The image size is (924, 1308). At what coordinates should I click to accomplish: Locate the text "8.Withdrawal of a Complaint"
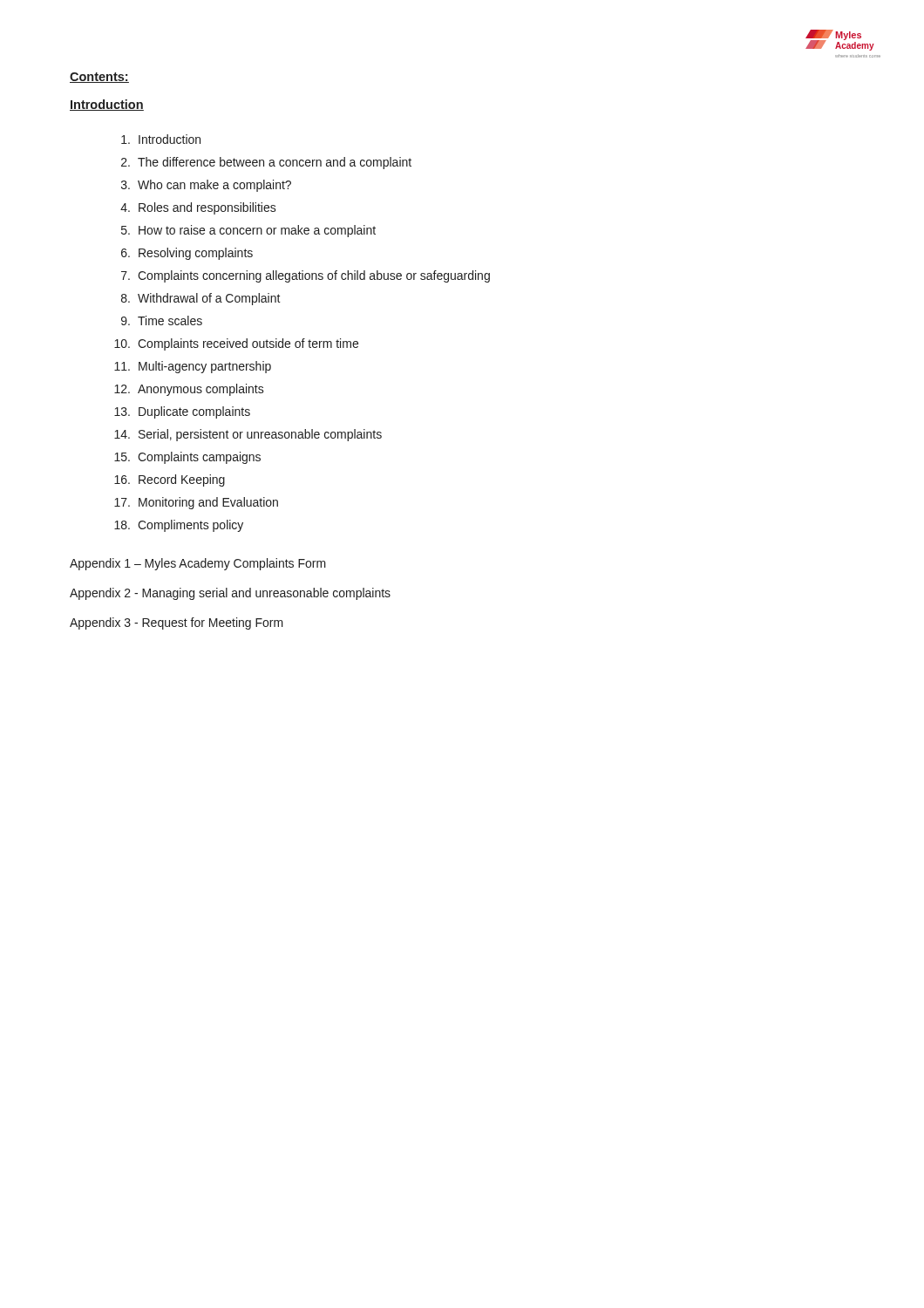(201, 299)
